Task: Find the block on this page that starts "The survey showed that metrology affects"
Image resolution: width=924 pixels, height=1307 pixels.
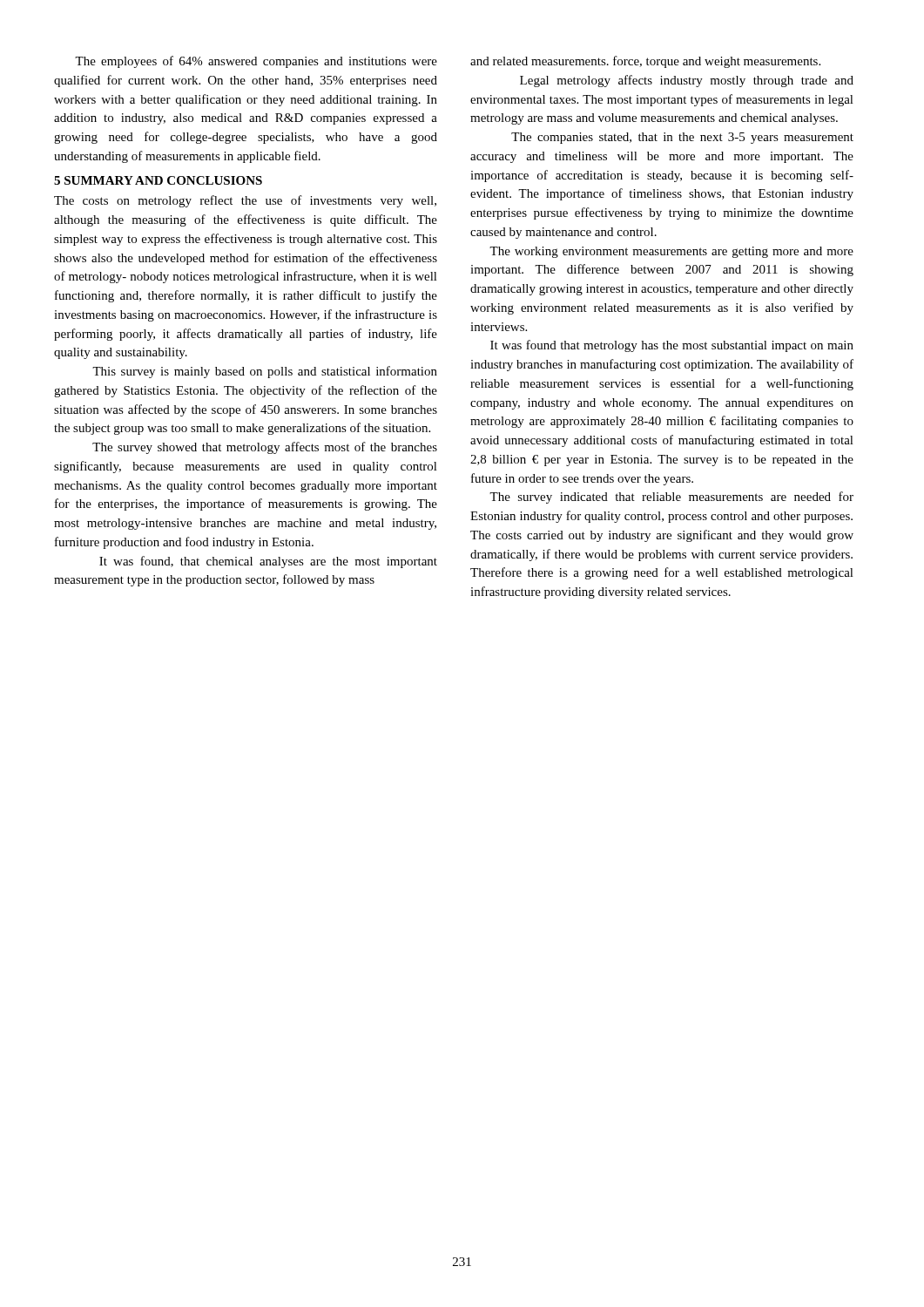Action: click(246, 495)
